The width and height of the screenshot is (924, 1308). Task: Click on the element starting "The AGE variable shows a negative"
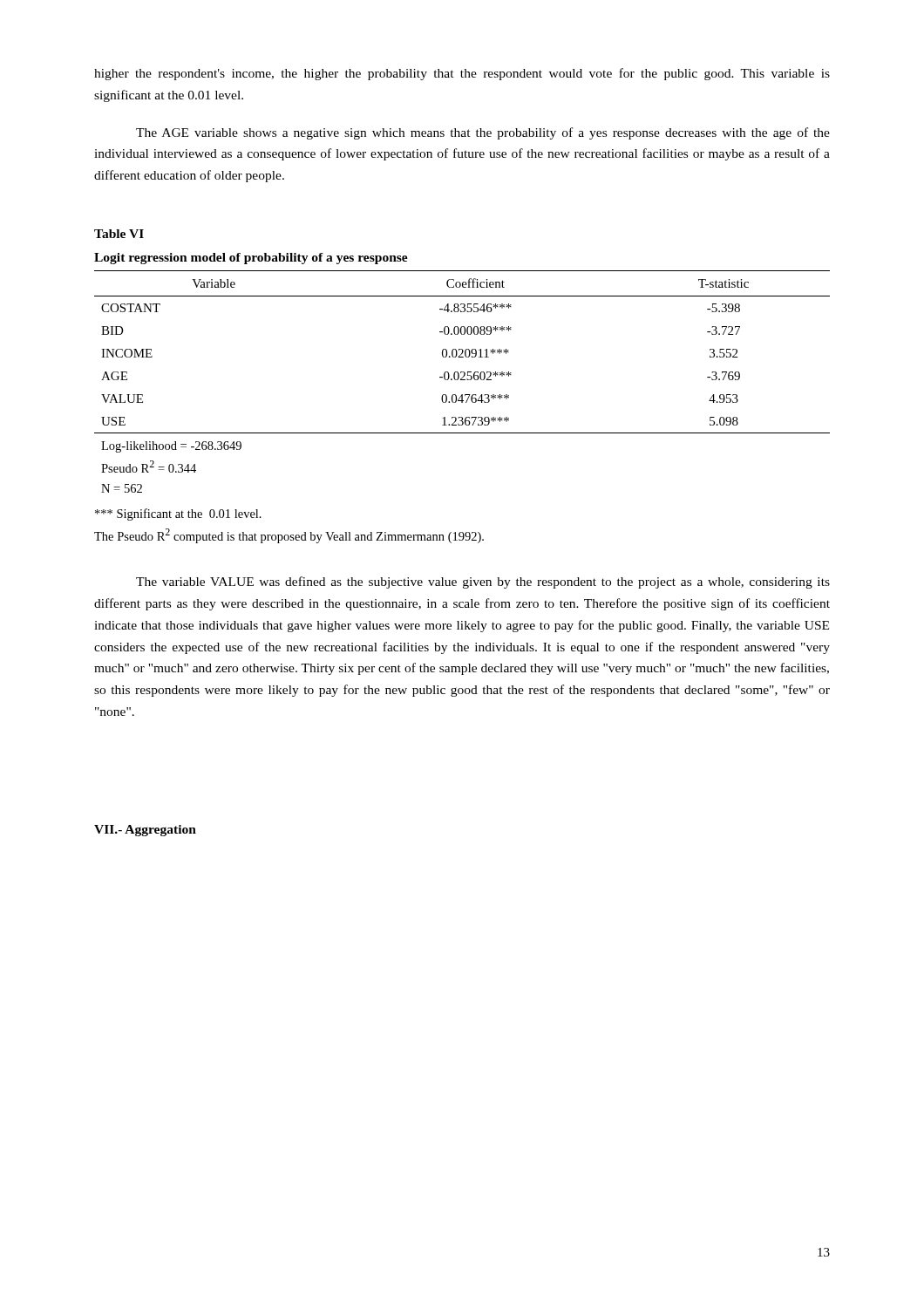(462, 153)
